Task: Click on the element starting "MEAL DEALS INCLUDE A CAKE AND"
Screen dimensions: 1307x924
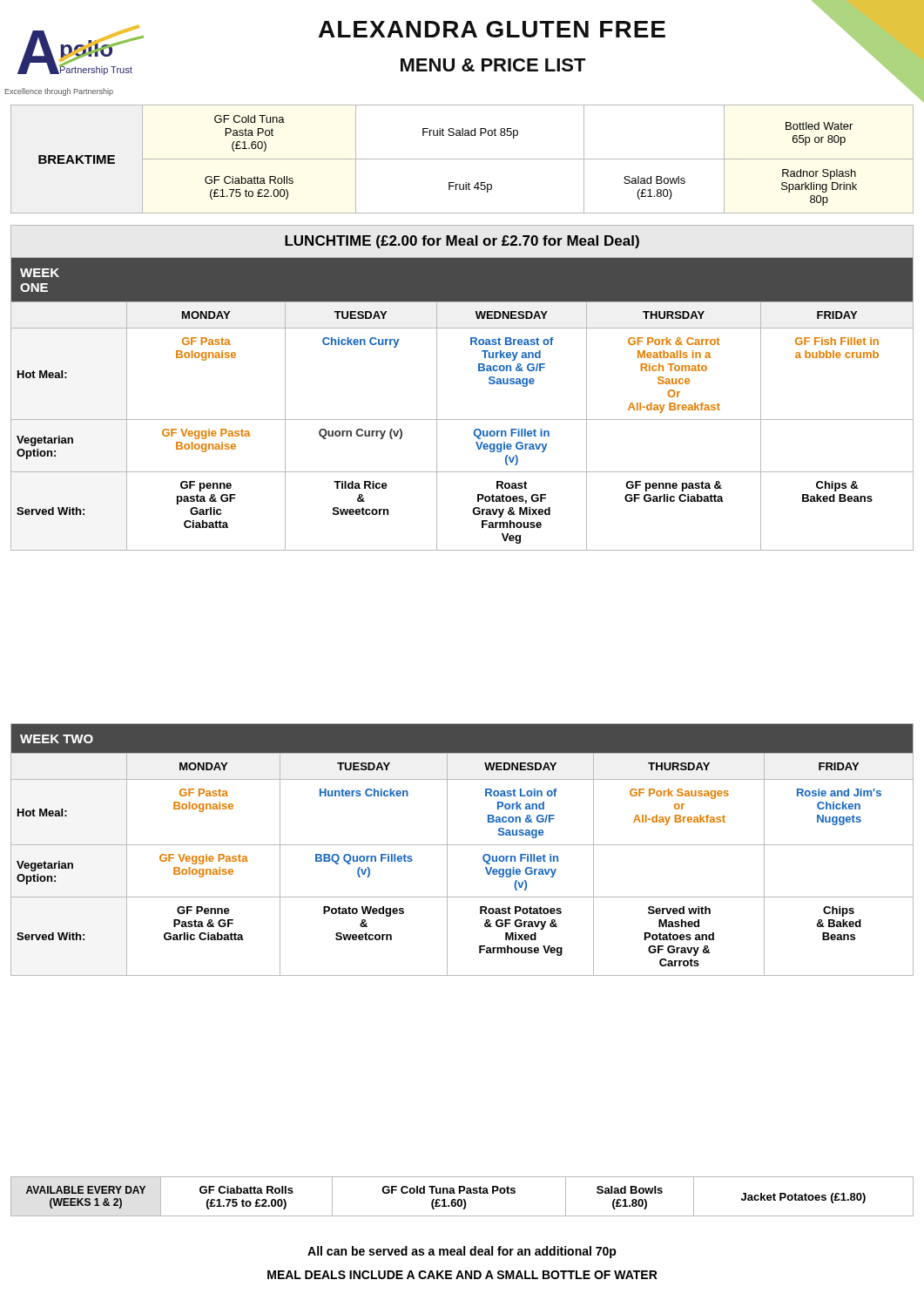Action: [462, 1275]
